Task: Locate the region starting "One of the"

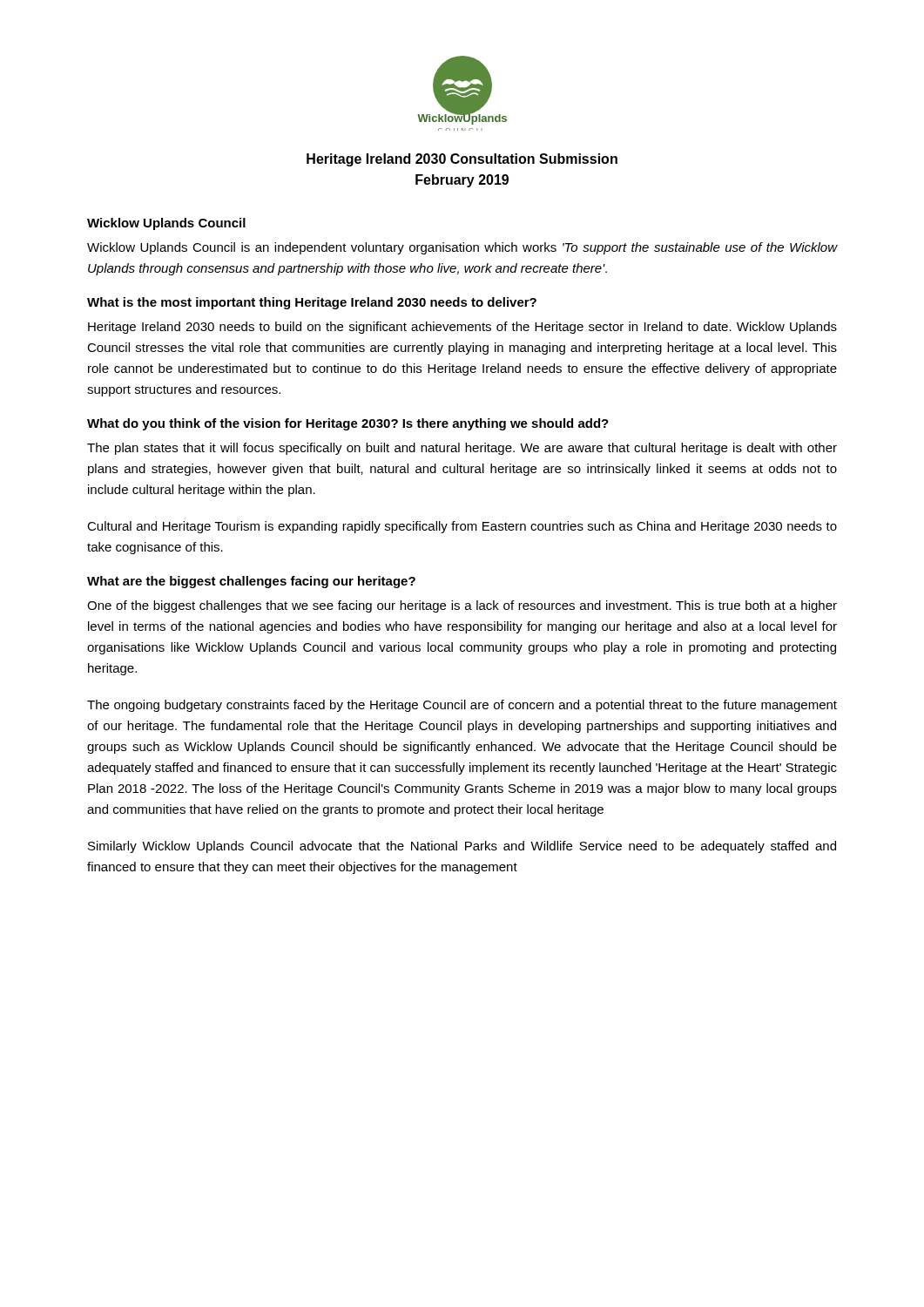Action: 462,637
